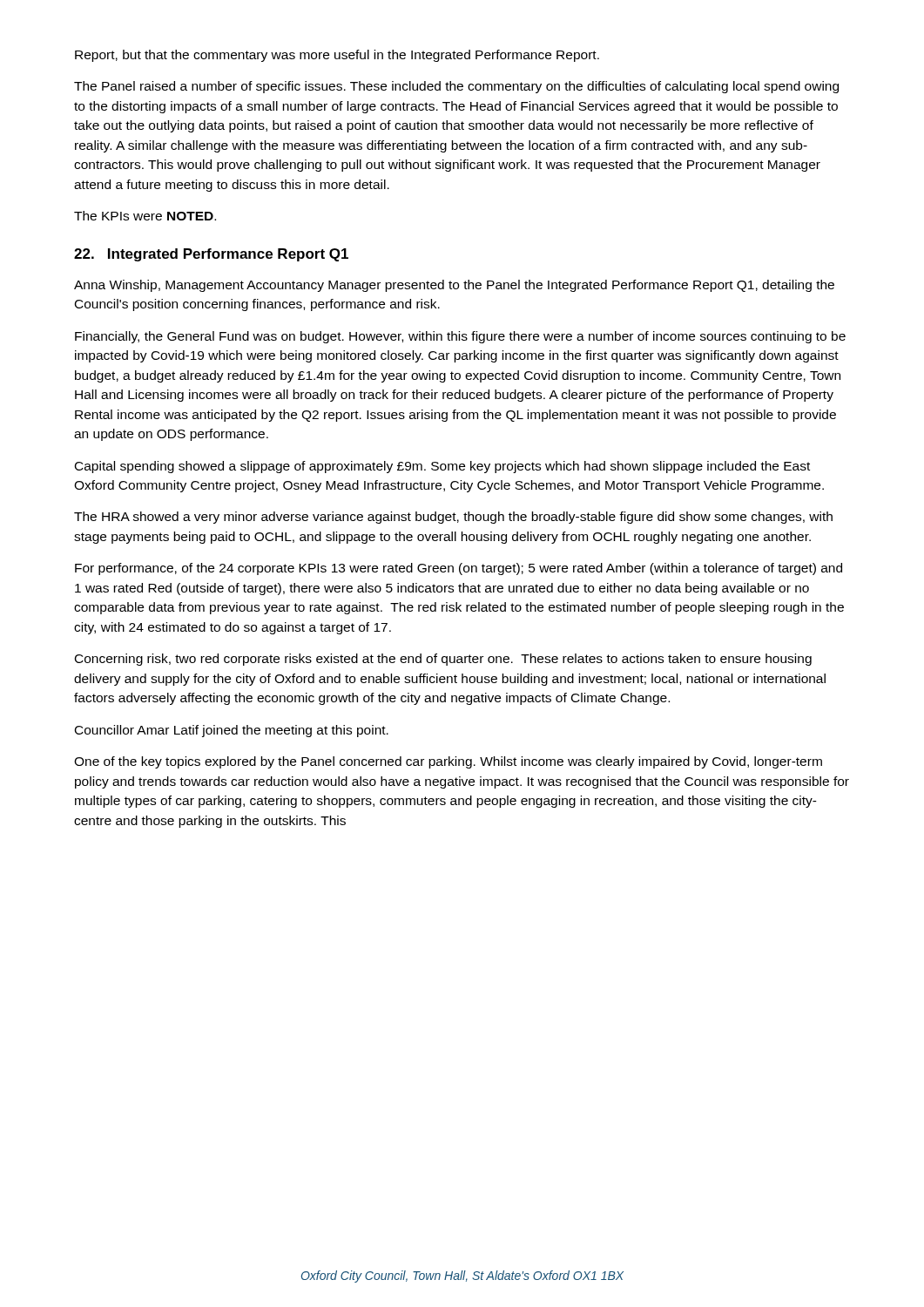Viewport: 924px width, 1307px height.
Task: Click on the element starting "One of the key topics"
Action: [462, 791]
